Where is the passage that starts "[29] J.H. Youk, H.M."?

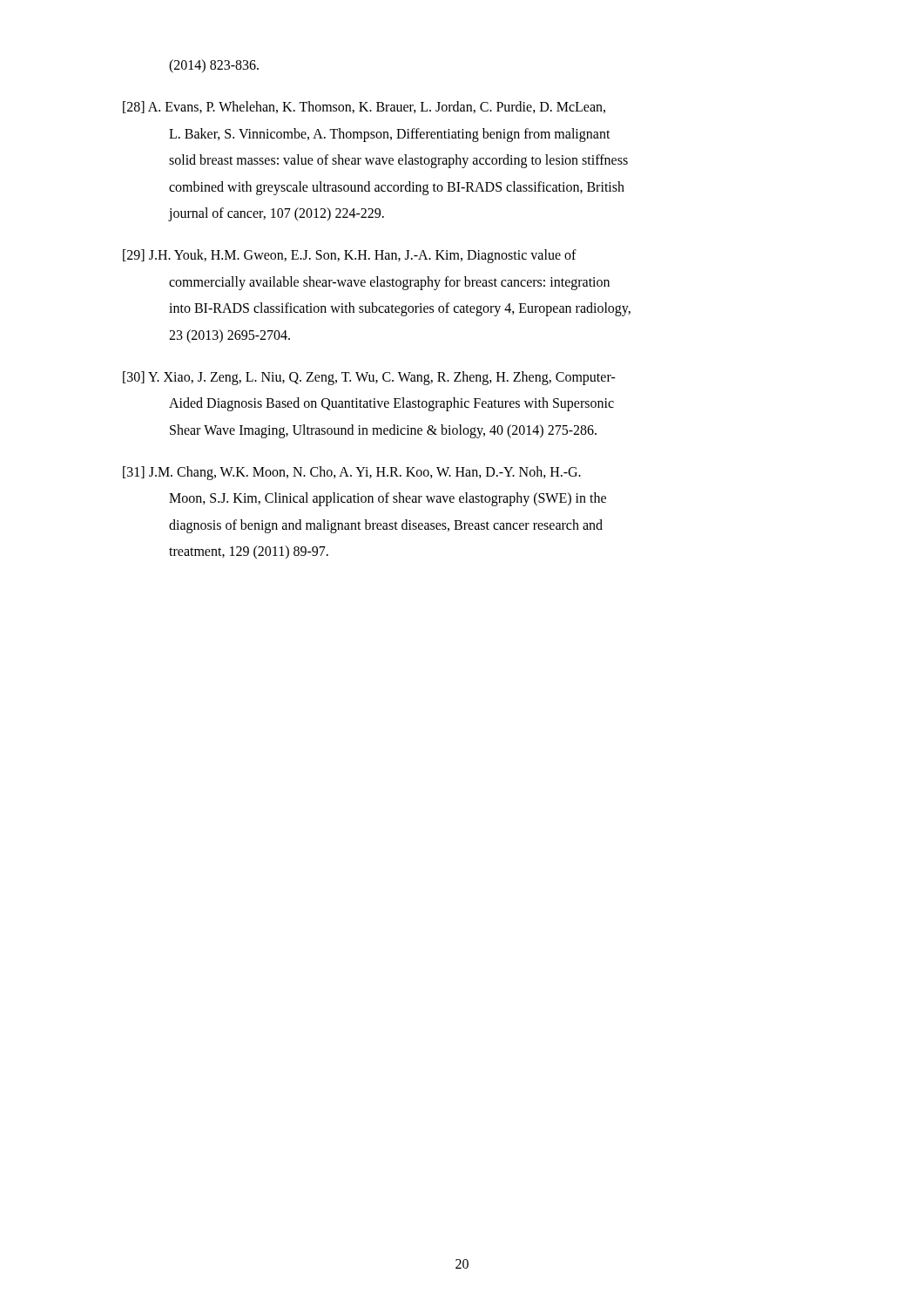click(x=462, y=296)
